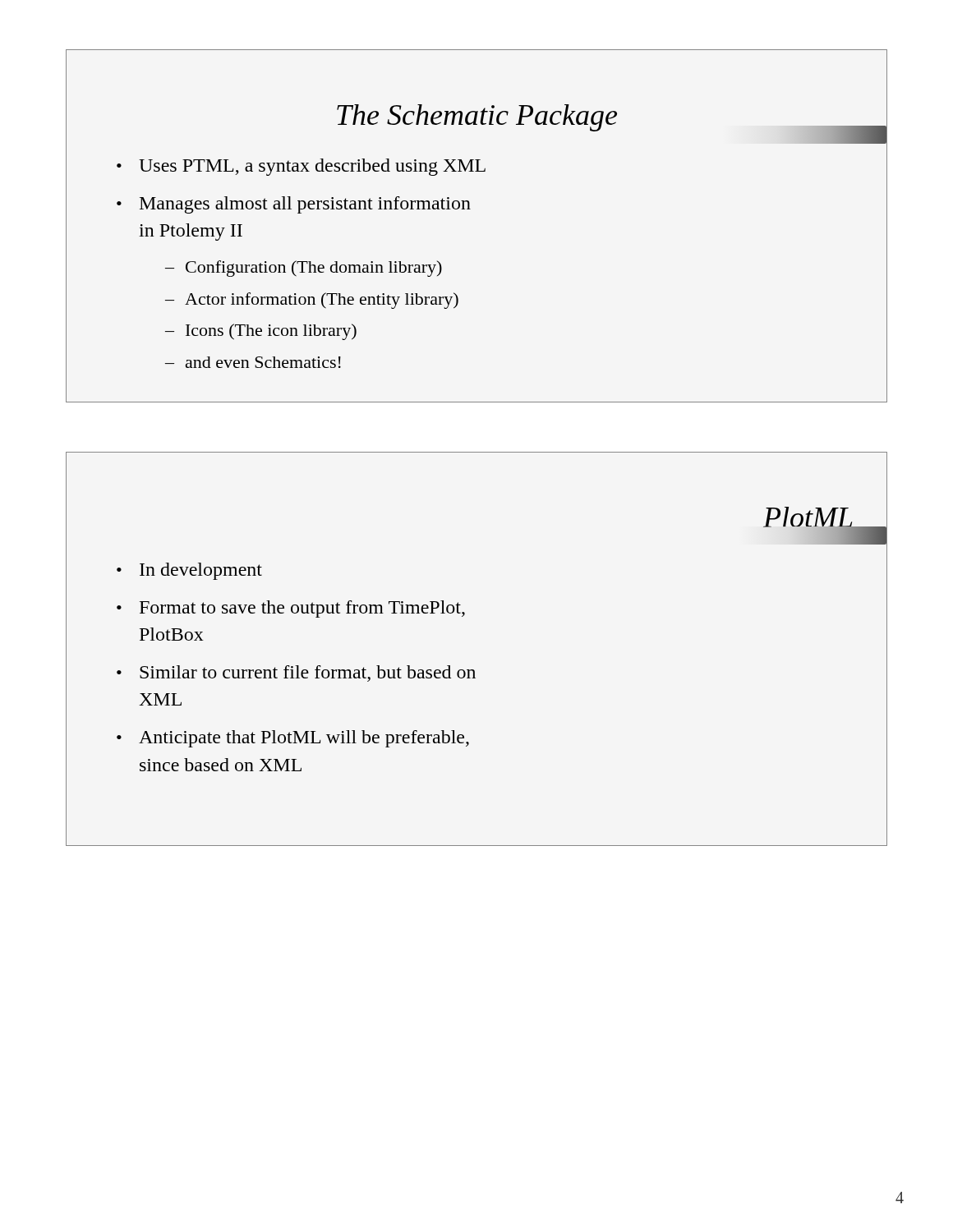Locate the region starting "• In development"
This screenshot has width=953, height=1232.
(189, 570)
